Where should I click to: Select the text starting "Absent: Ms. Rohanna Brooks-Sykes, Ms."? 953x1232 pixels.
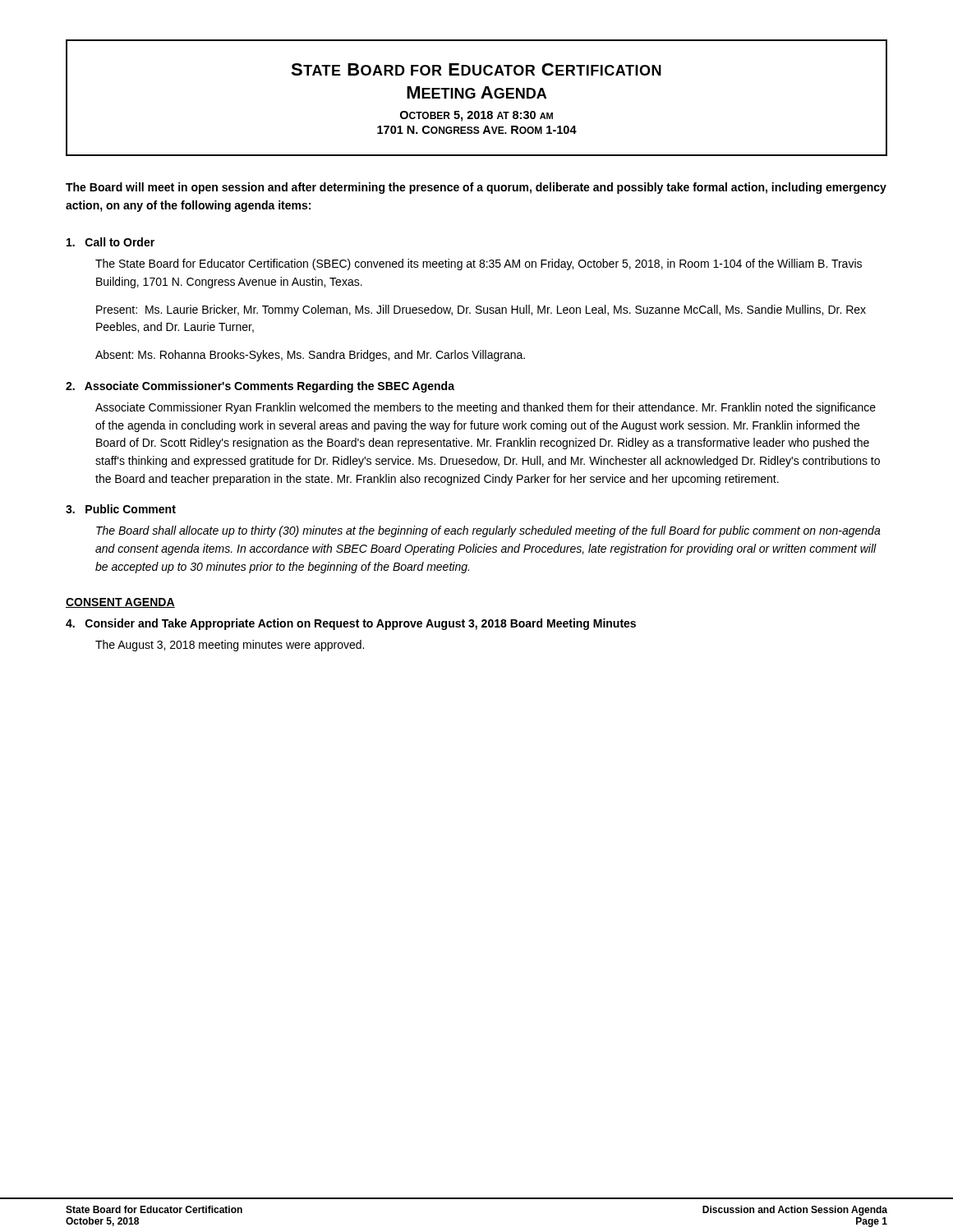[311, 355]
